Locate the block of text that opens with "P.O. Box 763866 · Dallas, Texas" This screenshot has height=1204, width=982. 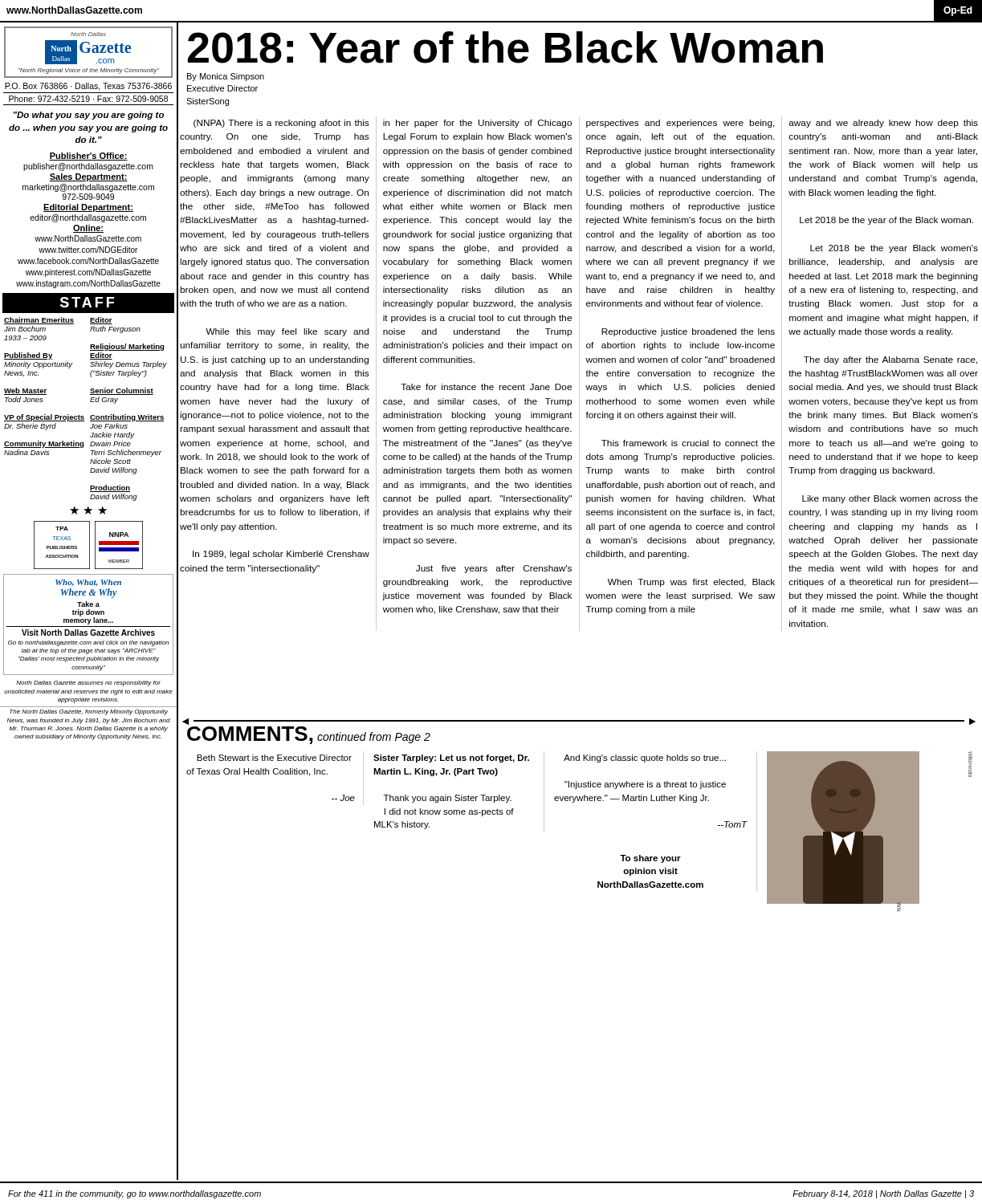click(88, 86)
